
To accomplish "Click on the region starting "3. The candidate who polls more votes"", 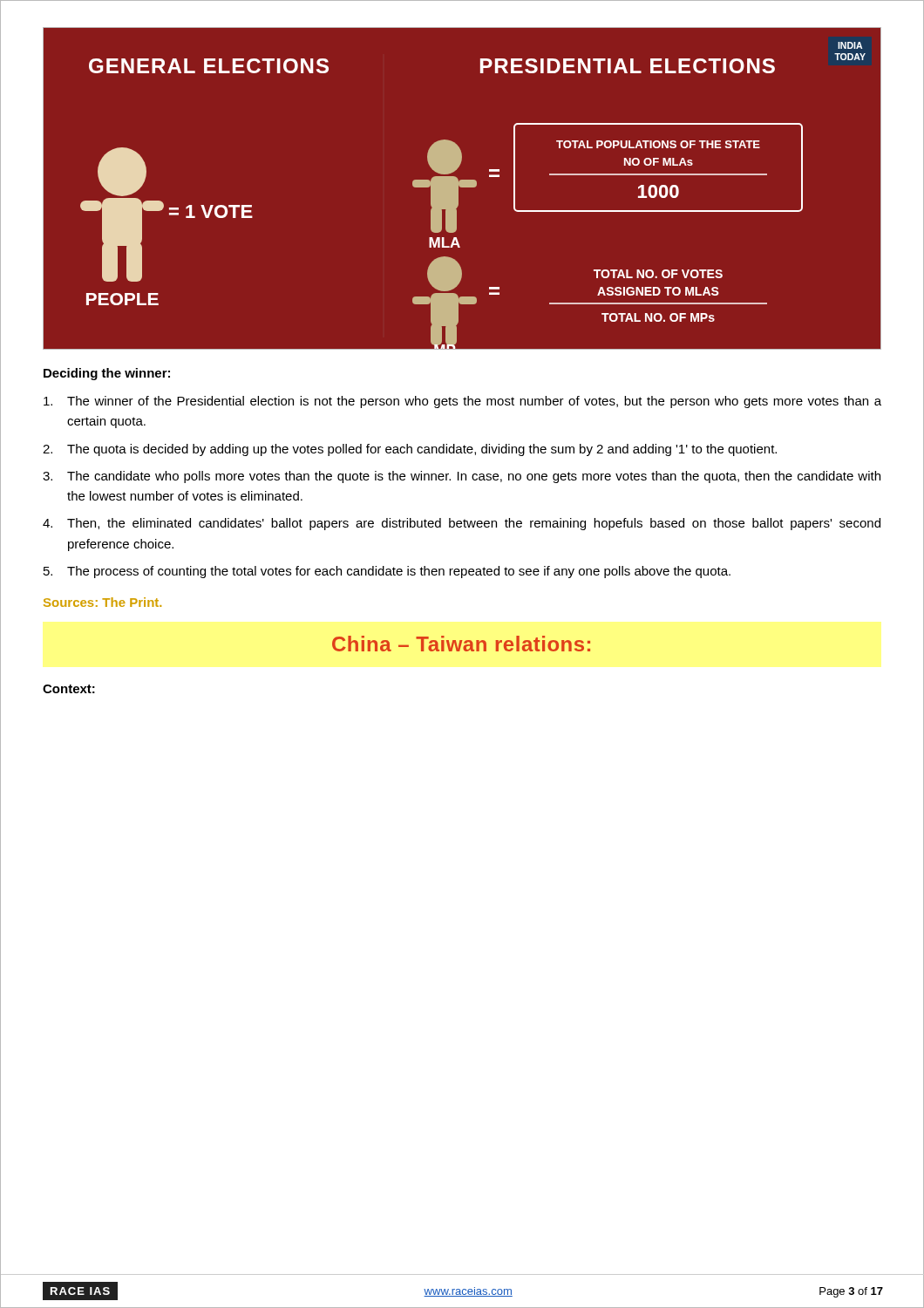I will 462,486.
